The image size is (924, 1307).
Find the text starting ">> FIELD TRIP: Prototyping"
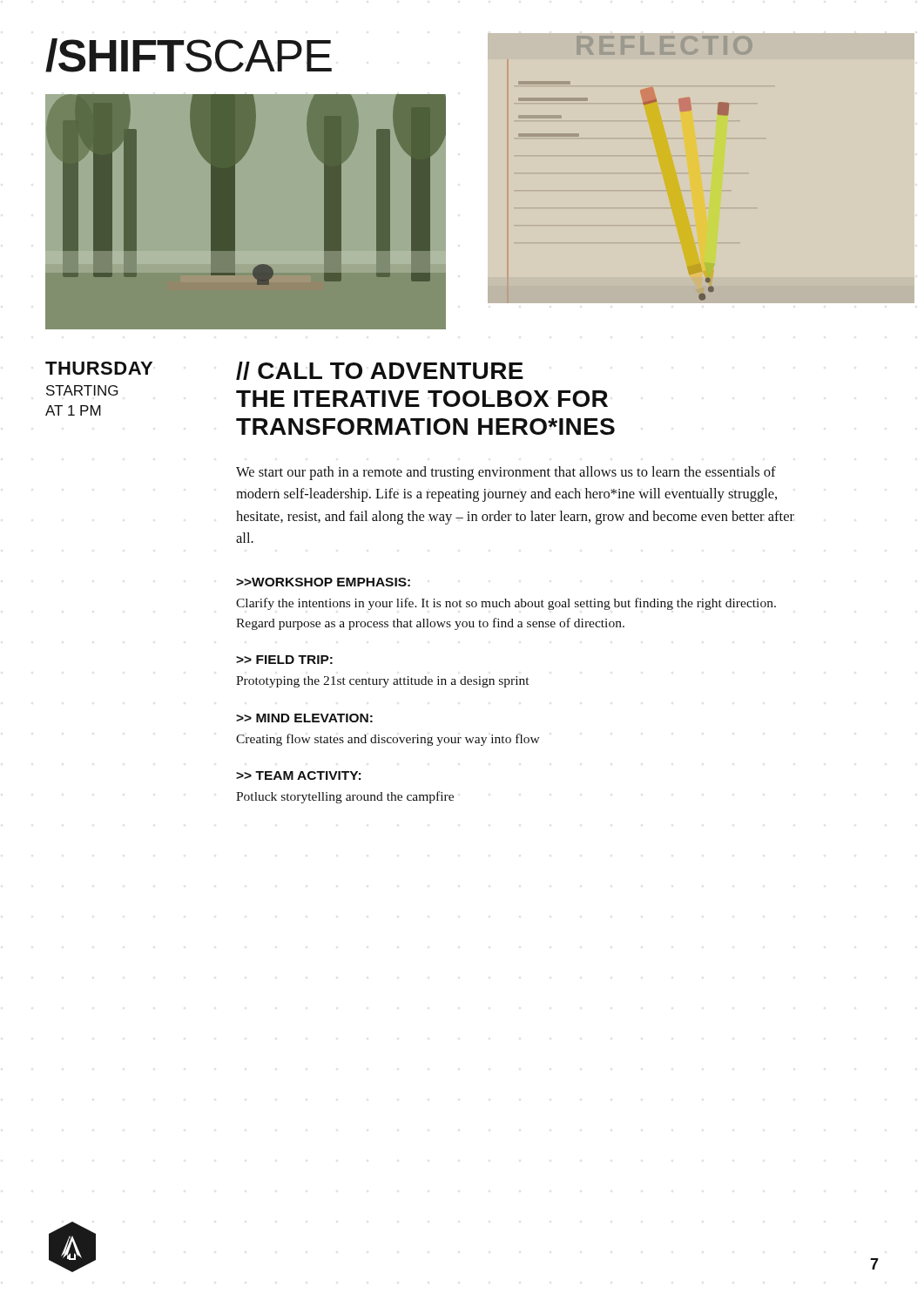pos(519,671)
